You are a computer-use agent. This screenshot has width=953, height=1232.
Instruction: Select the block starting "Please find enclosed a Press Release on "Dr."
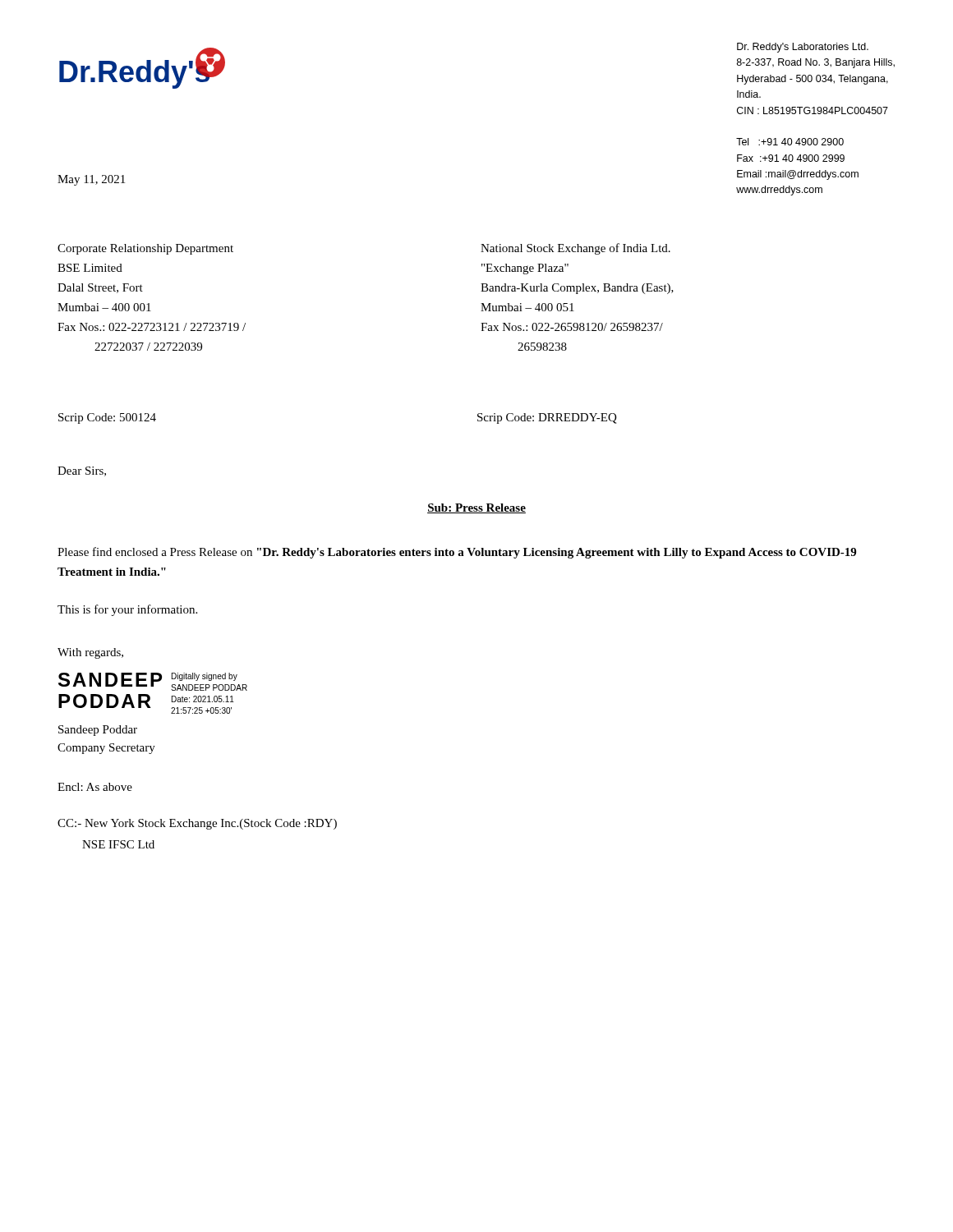[x=457, y=562]
